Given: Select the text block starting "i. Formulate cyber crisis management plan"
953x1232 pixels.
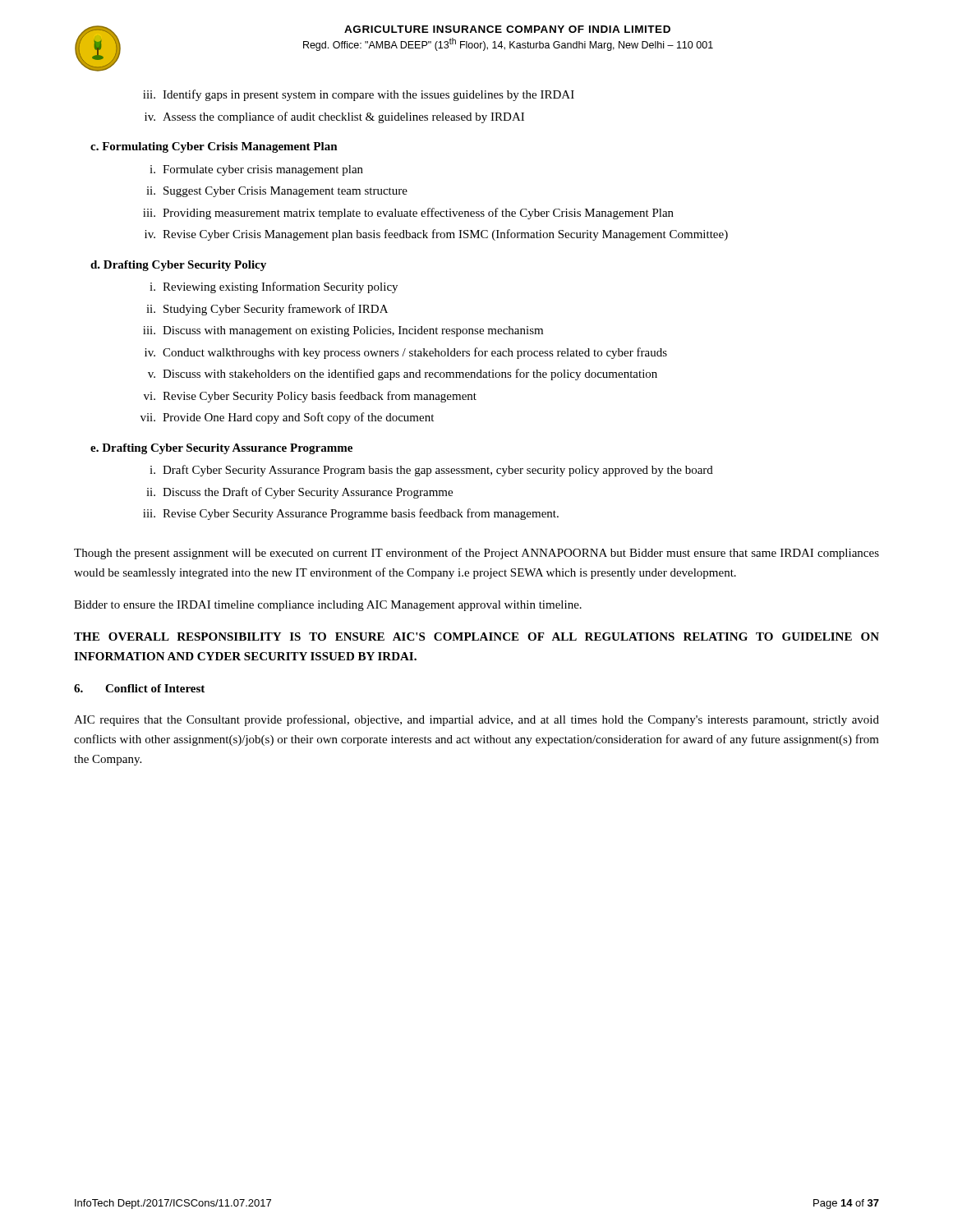Looking at the screenshot, I should click(x=256, y=170).
